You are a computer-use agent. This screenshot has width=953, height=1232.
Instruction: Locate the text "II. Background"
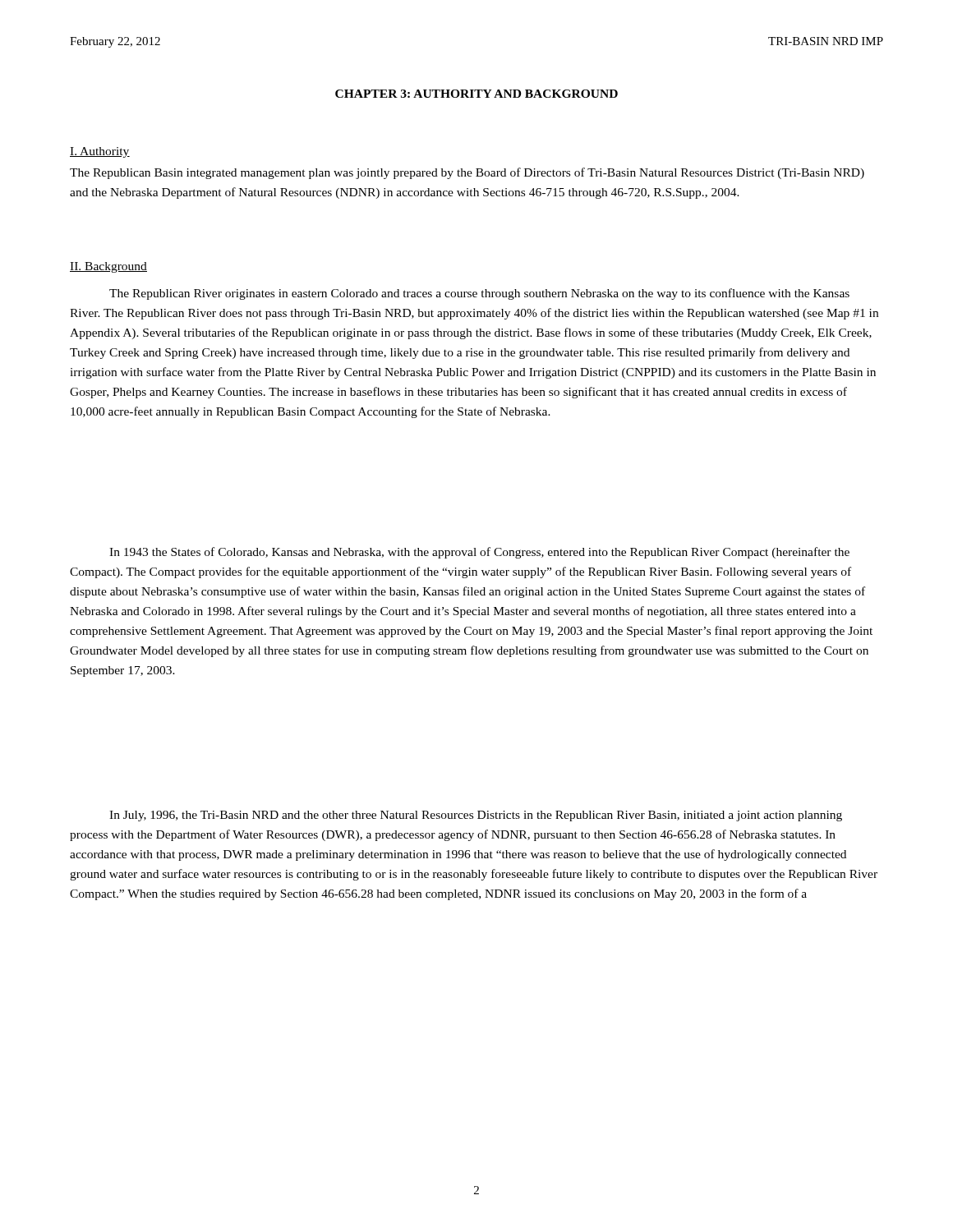tap(108, 266)
